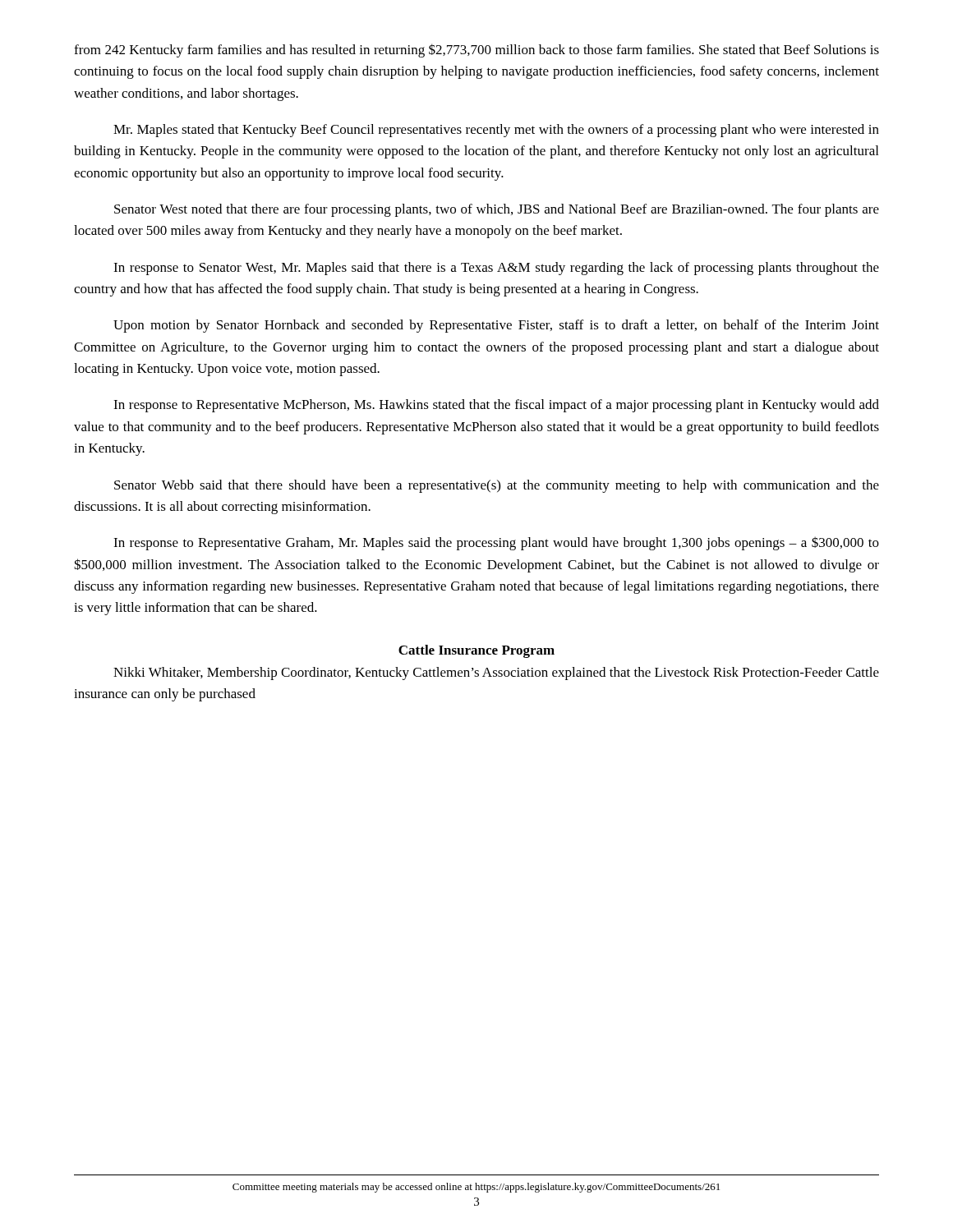The image size is (953, 1232).
Task: Locate the text block containing "Mr. Maples stated that Kentucky Beef"
Action: tap(476, 151)
